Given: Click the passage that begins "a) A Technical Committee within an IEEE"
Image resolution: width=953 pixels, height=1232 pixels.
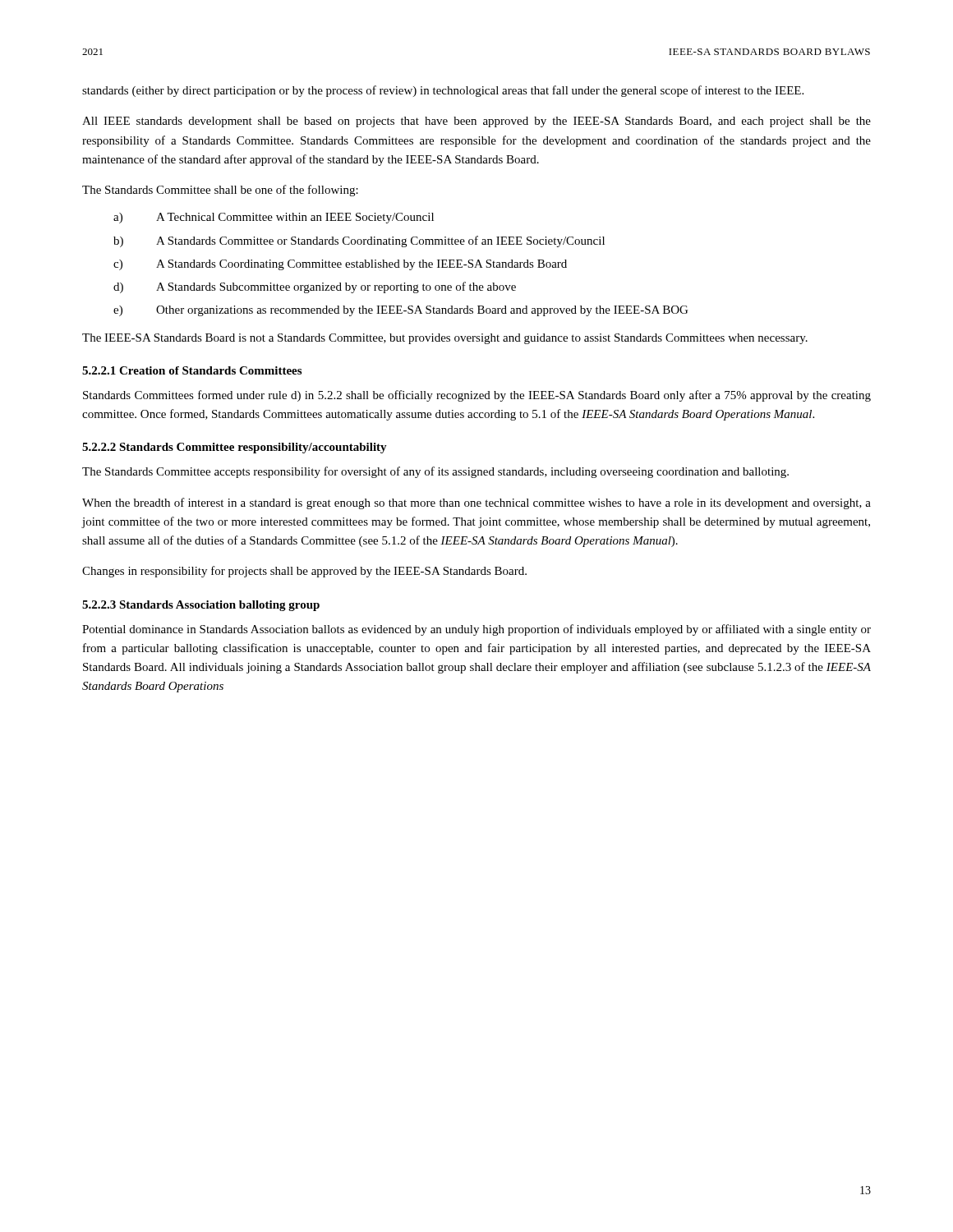Looking at the screenshot, I should point(274,218).
